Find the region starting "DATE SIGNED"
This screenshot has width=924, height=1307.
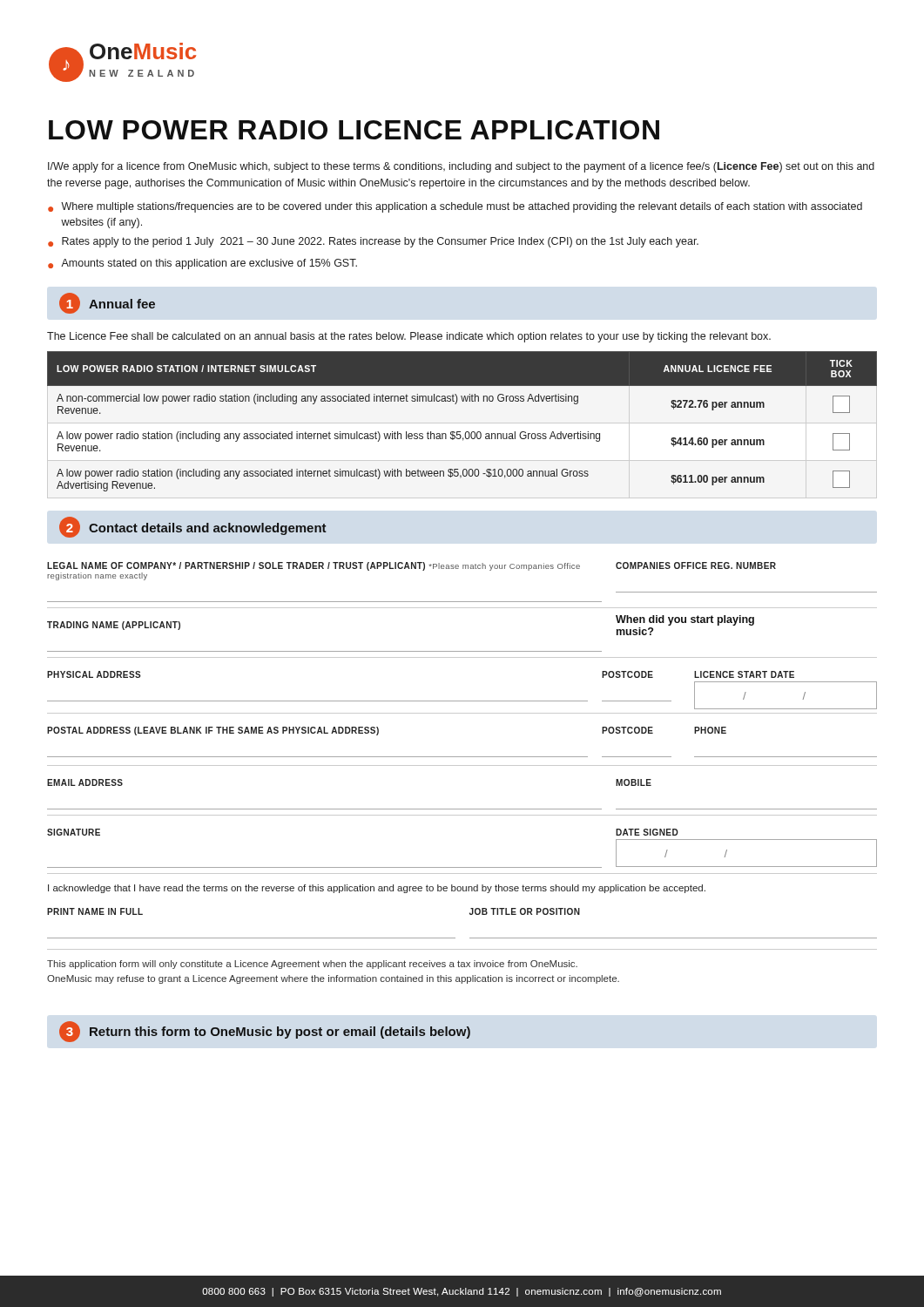coord(647,833)
